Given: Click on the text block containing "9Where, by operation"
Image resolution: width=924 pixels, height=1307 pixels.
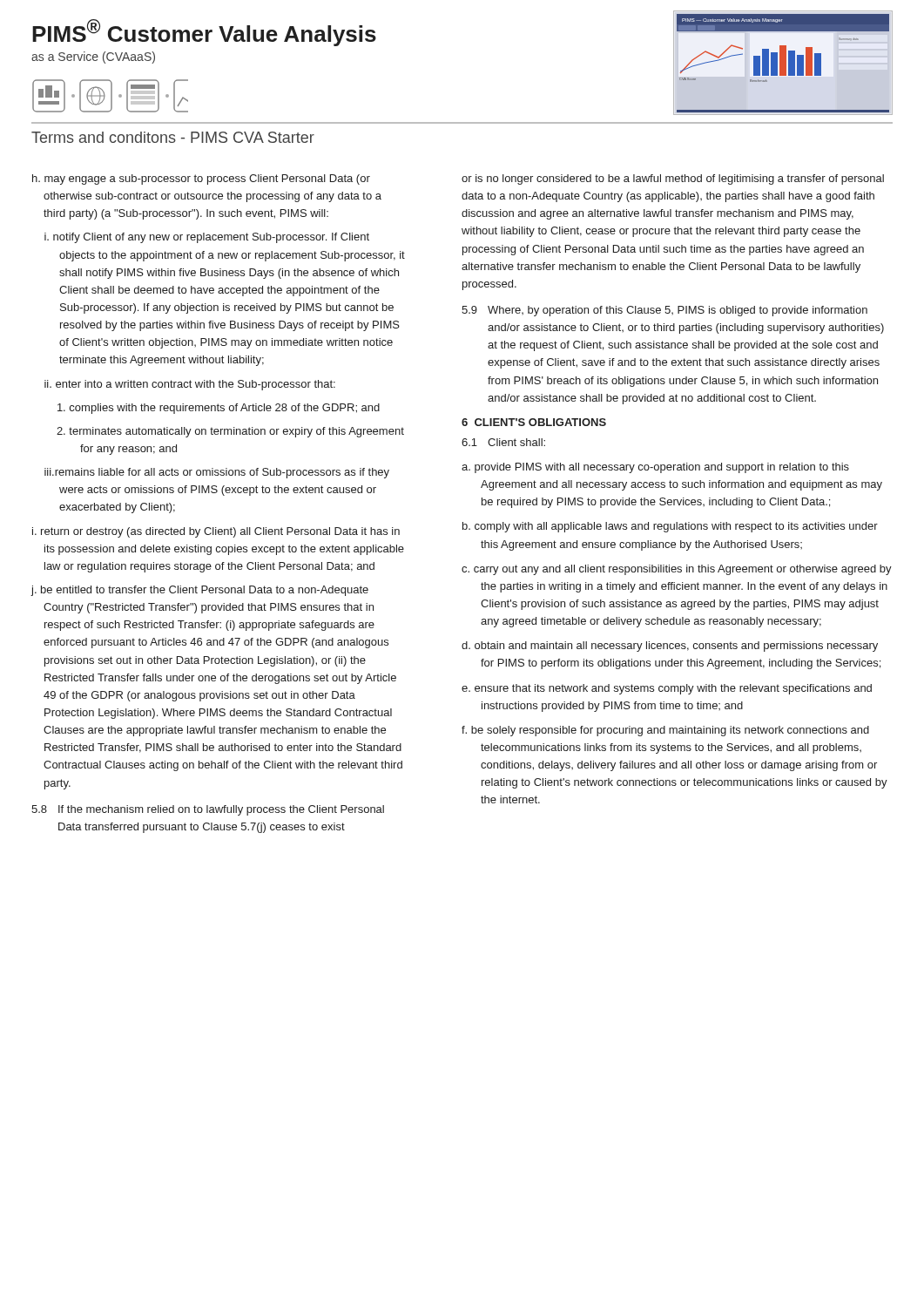Looking at the screenshot, I should 675,354.
